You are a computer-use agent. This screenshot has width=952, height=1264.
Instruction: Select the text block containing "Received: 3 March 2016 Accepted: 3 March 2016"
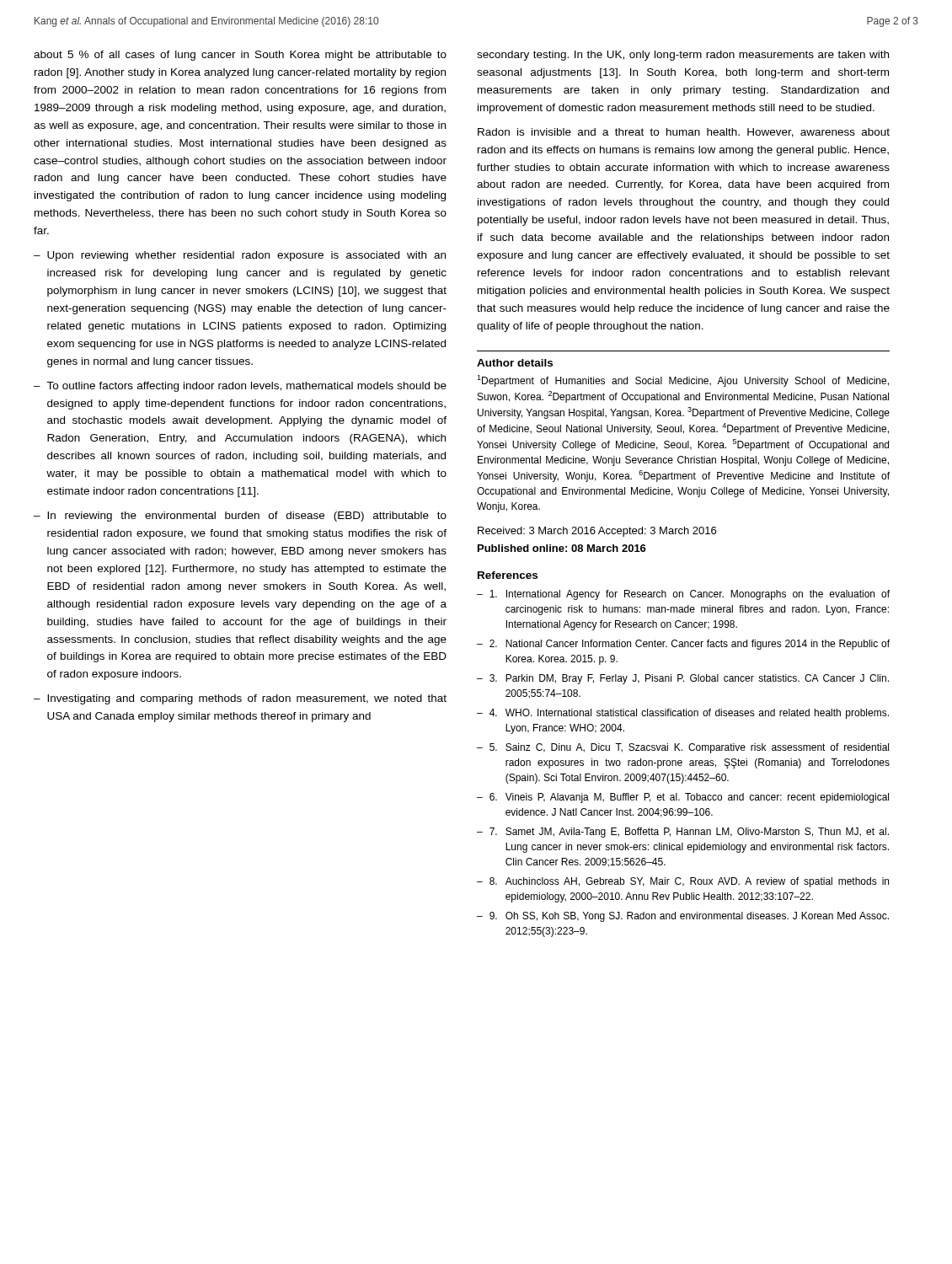597,539
